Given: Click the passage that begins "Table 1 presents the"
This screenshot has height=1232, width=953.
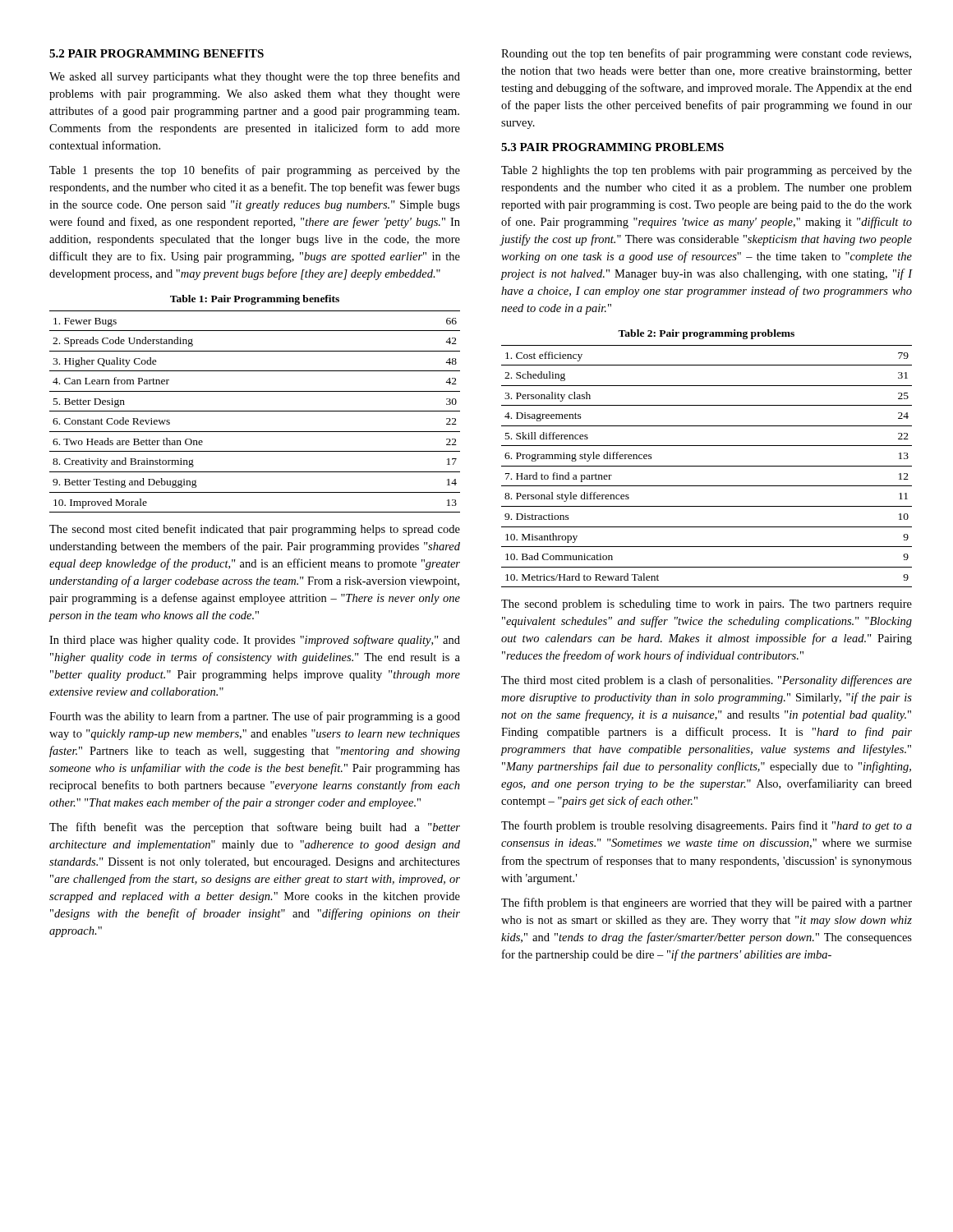Looking at the screenshot, I should [255, 222].
